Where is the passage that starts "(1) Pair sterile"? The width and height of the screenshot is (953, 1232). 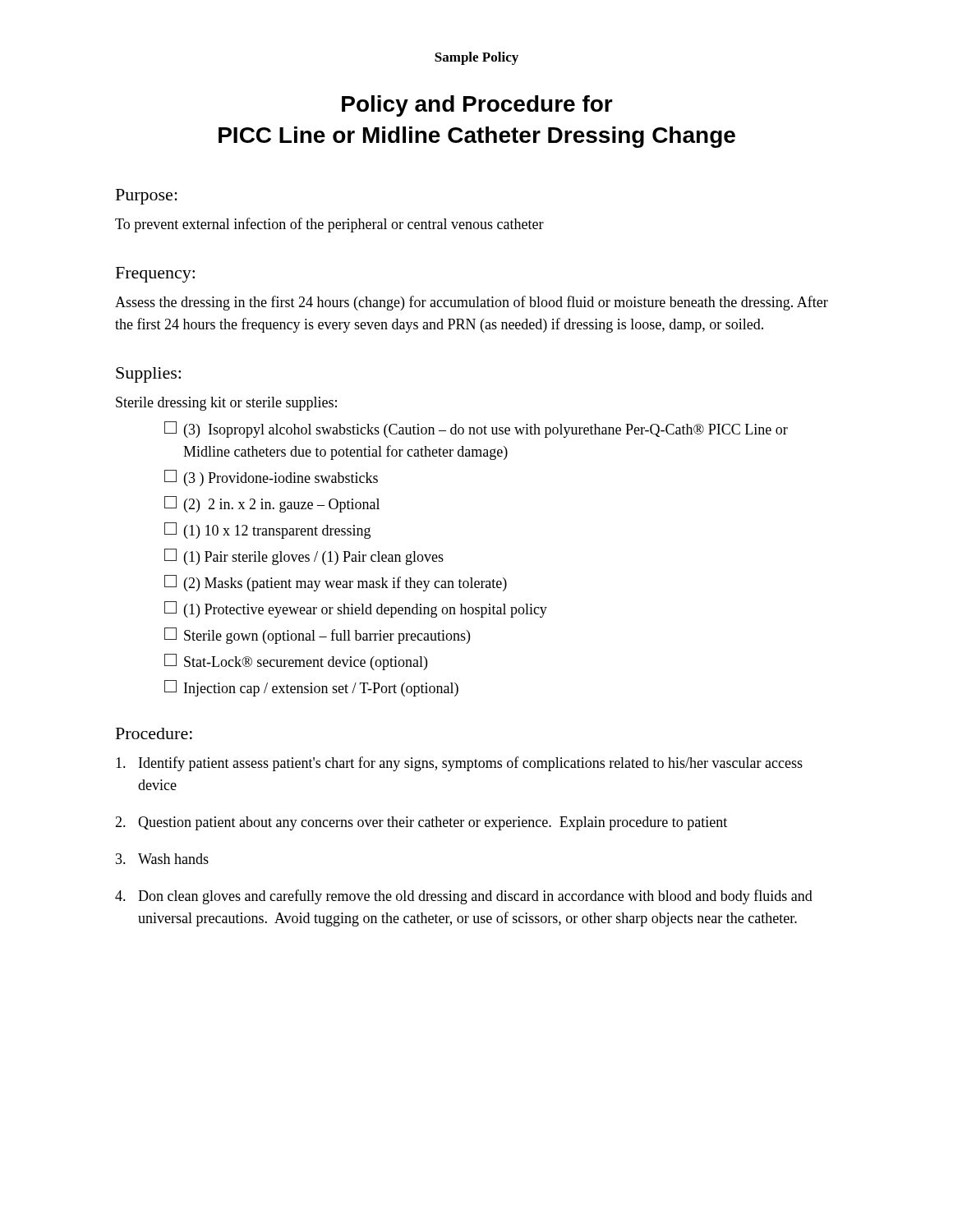pos(304,557)
